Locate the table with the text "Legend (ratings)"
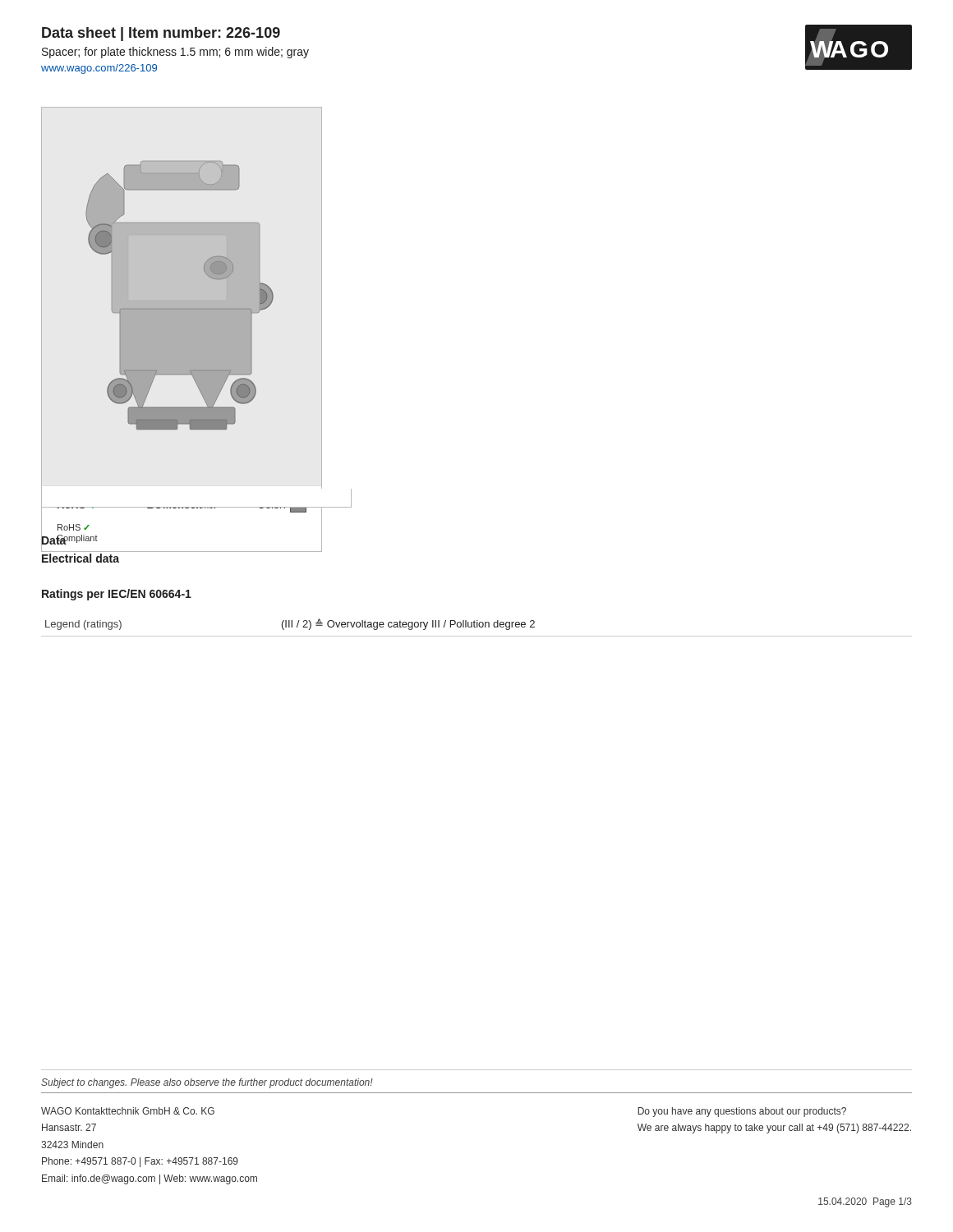The image size is (953, 1232). [476, 624]
